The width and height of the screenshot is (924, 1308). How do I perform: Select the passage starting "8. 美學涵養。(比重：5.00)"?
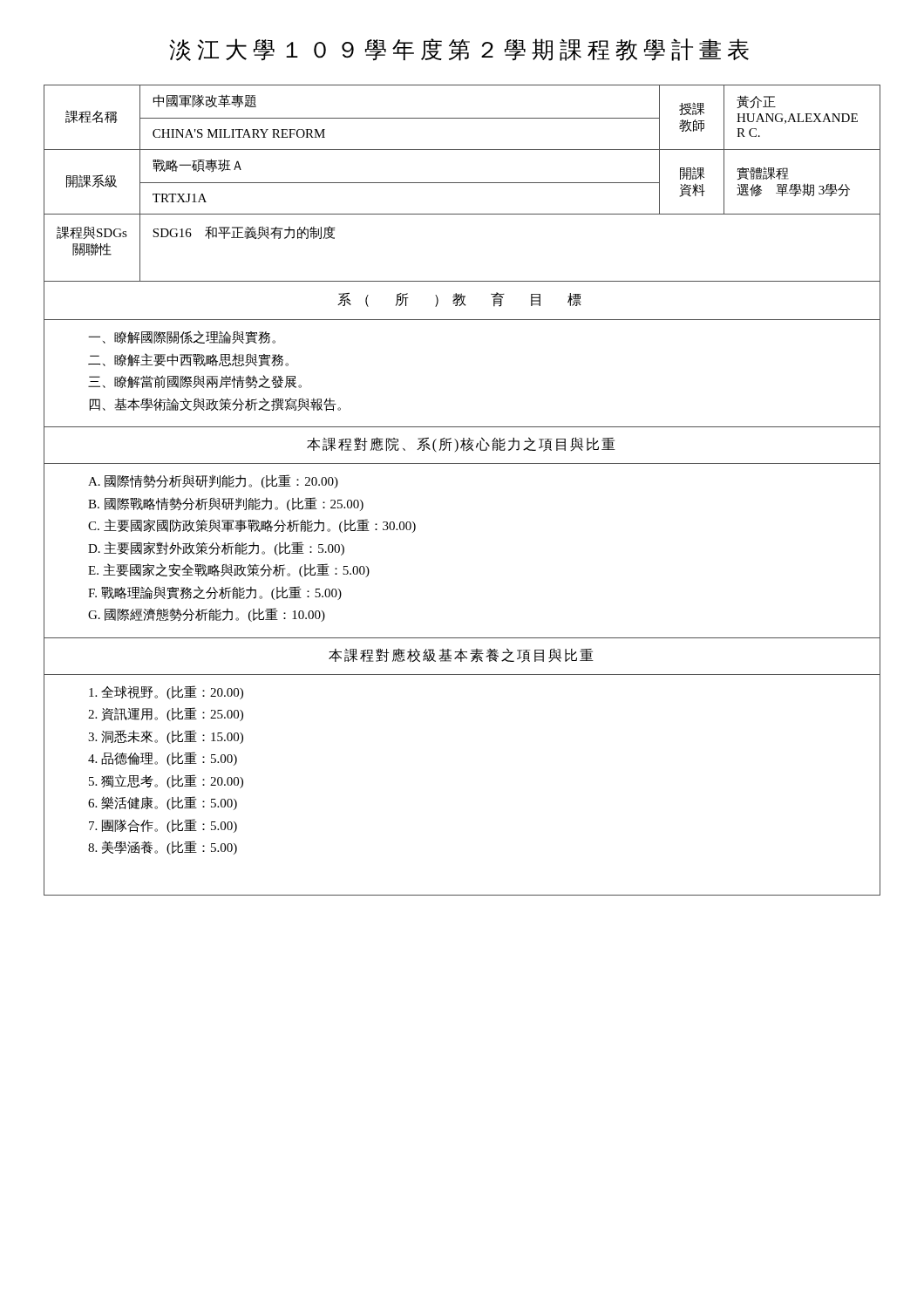coord(163,848)
